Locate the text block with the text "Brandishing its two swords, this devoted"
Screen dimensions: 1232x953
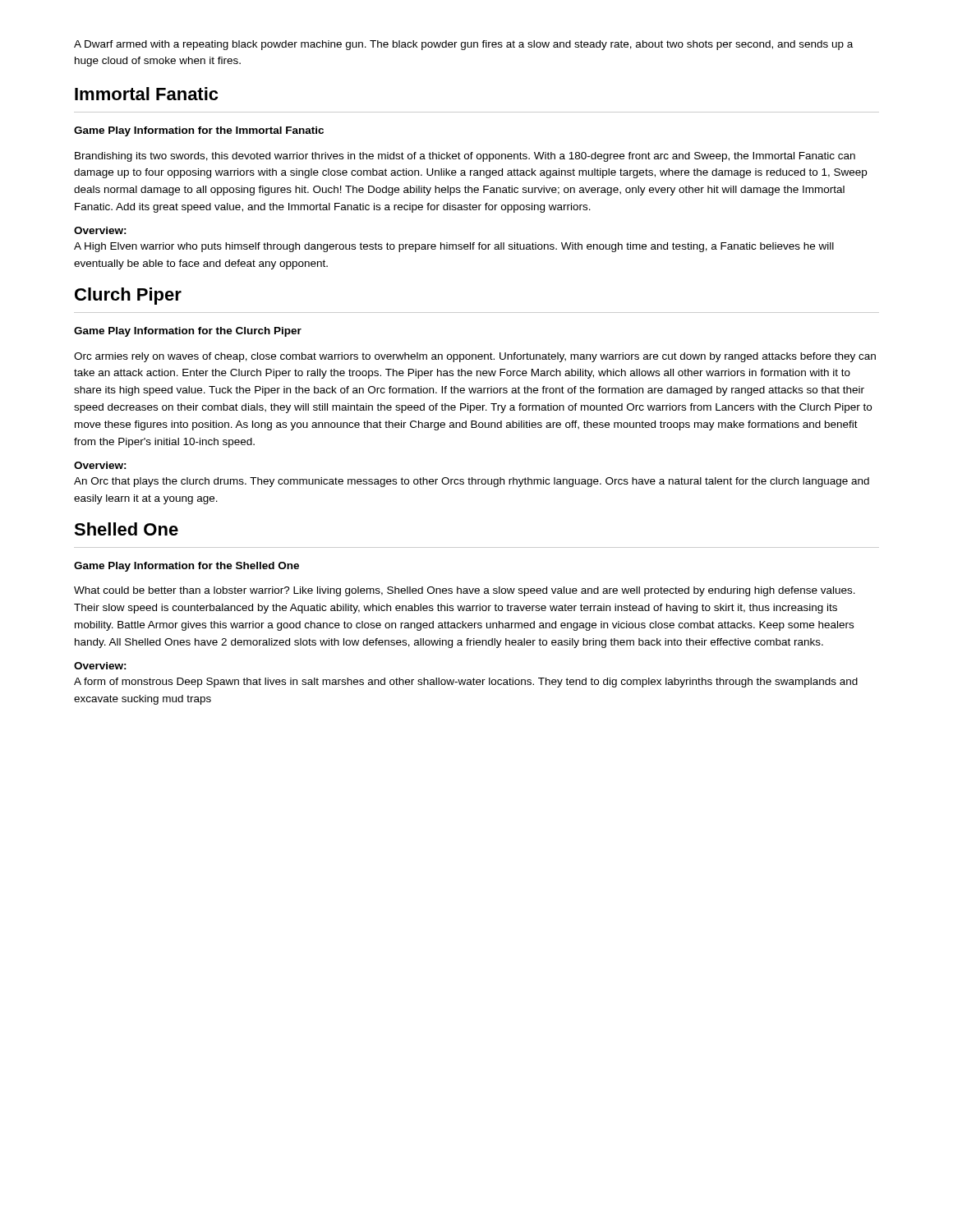[476, 182]
